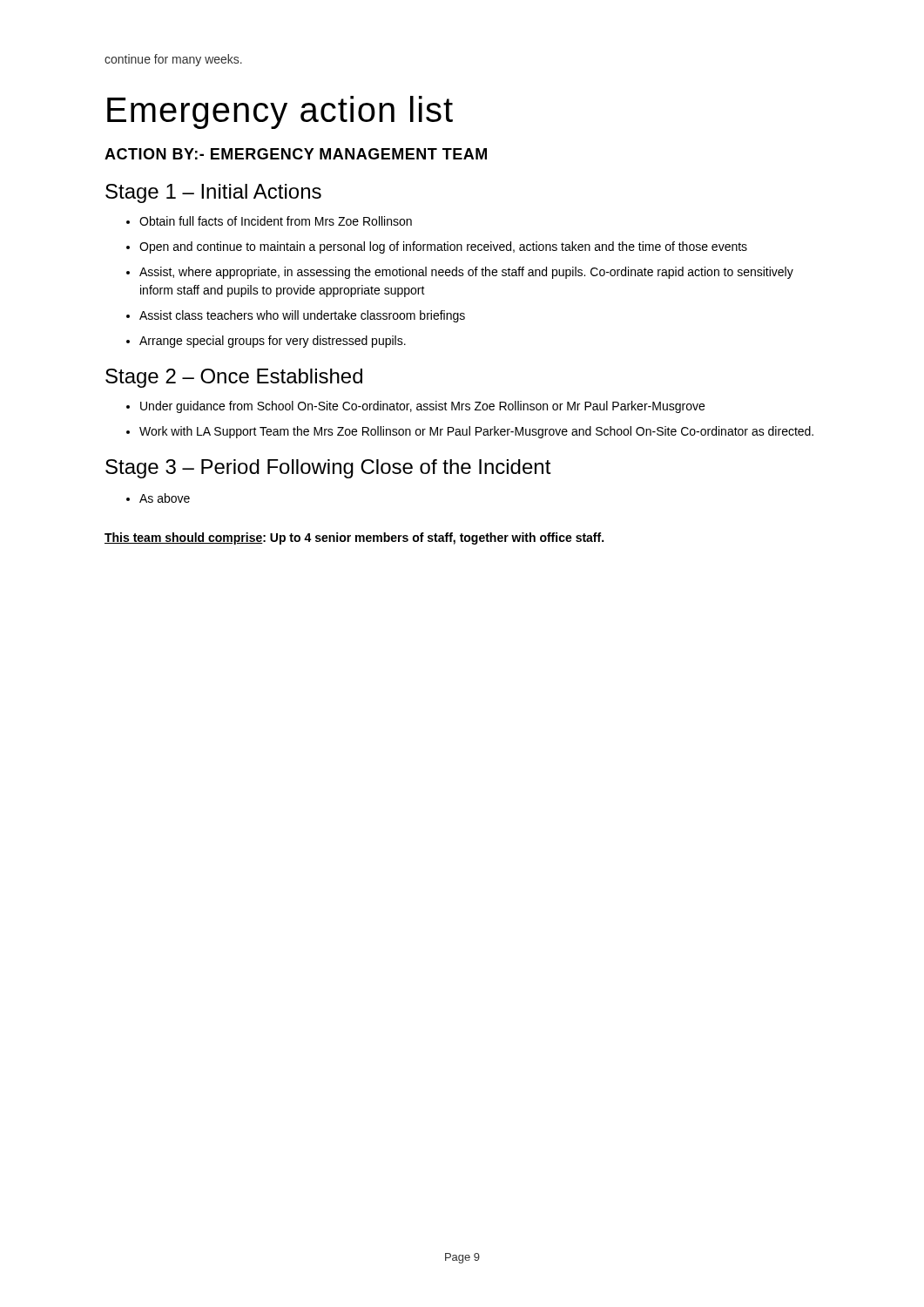Find the text starting "Arrange special groups for very distressed pupils."
The height and width of the screenshot is (1307, 924).
tap(273, 341)
